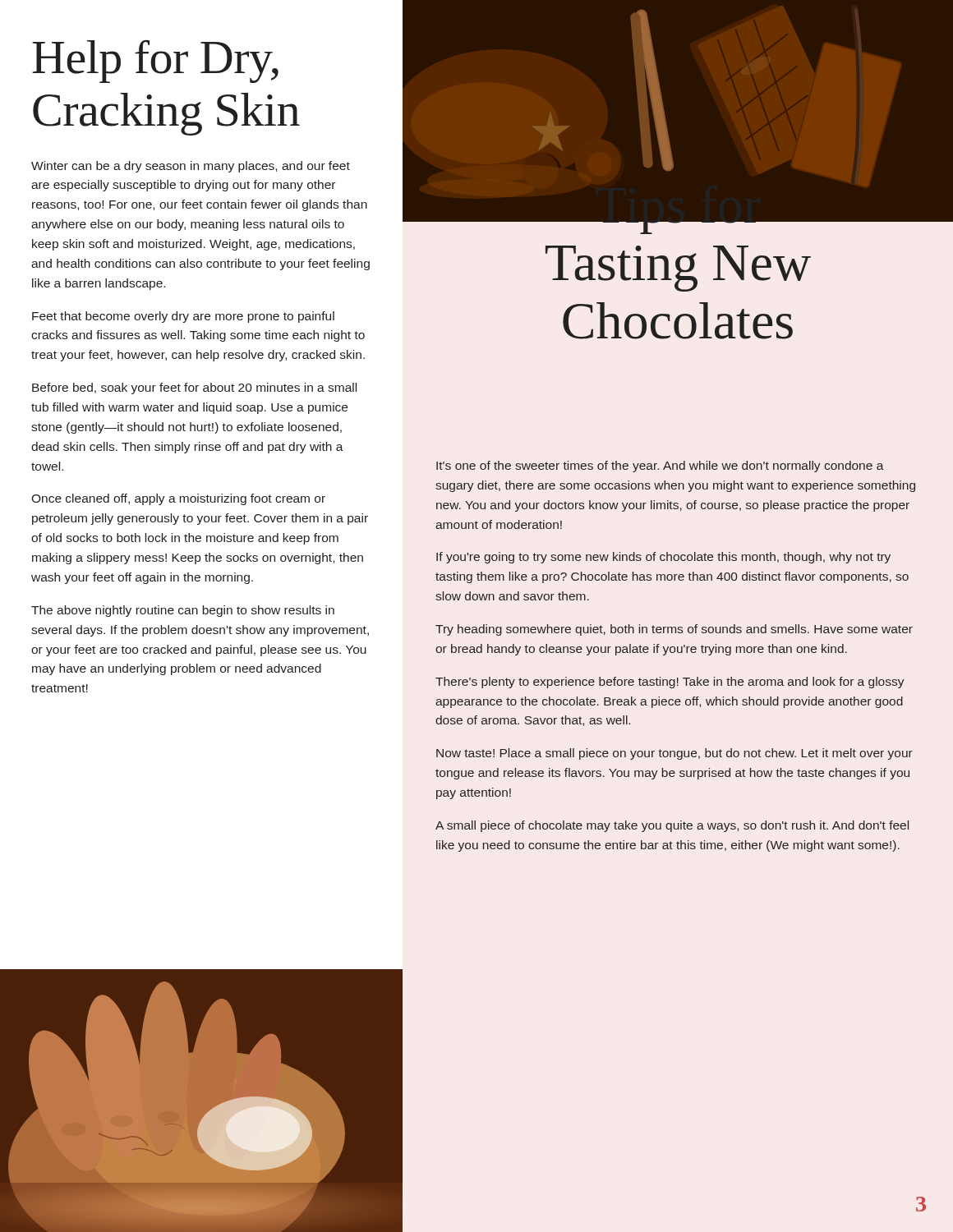The height and width of the screenshot is (1232, 953).
Task: Find the block on this page that starts "It's one of the"
Action: (678, 655)
